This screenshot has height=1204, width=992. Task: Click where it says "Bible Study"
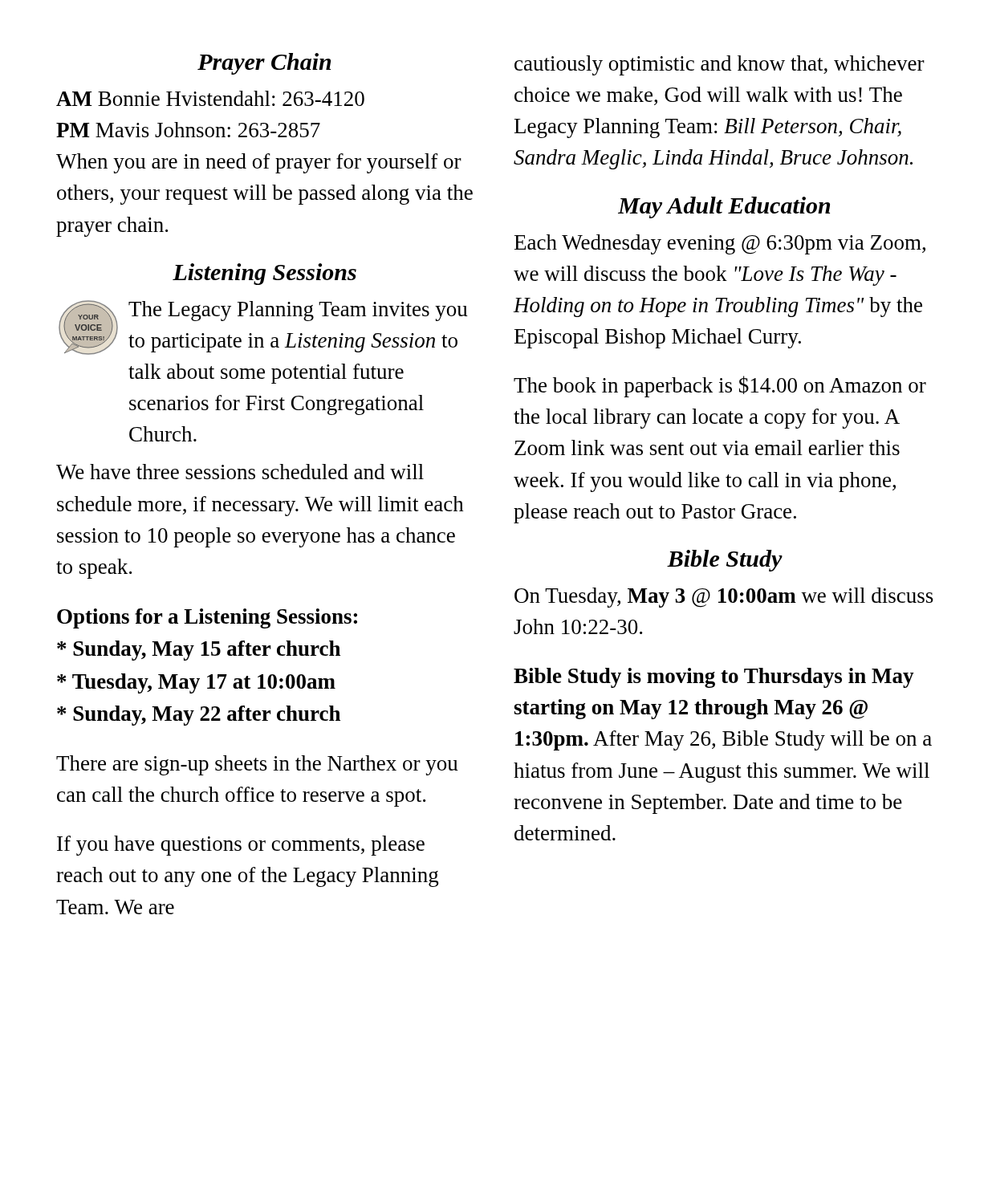tap(725, 558)
